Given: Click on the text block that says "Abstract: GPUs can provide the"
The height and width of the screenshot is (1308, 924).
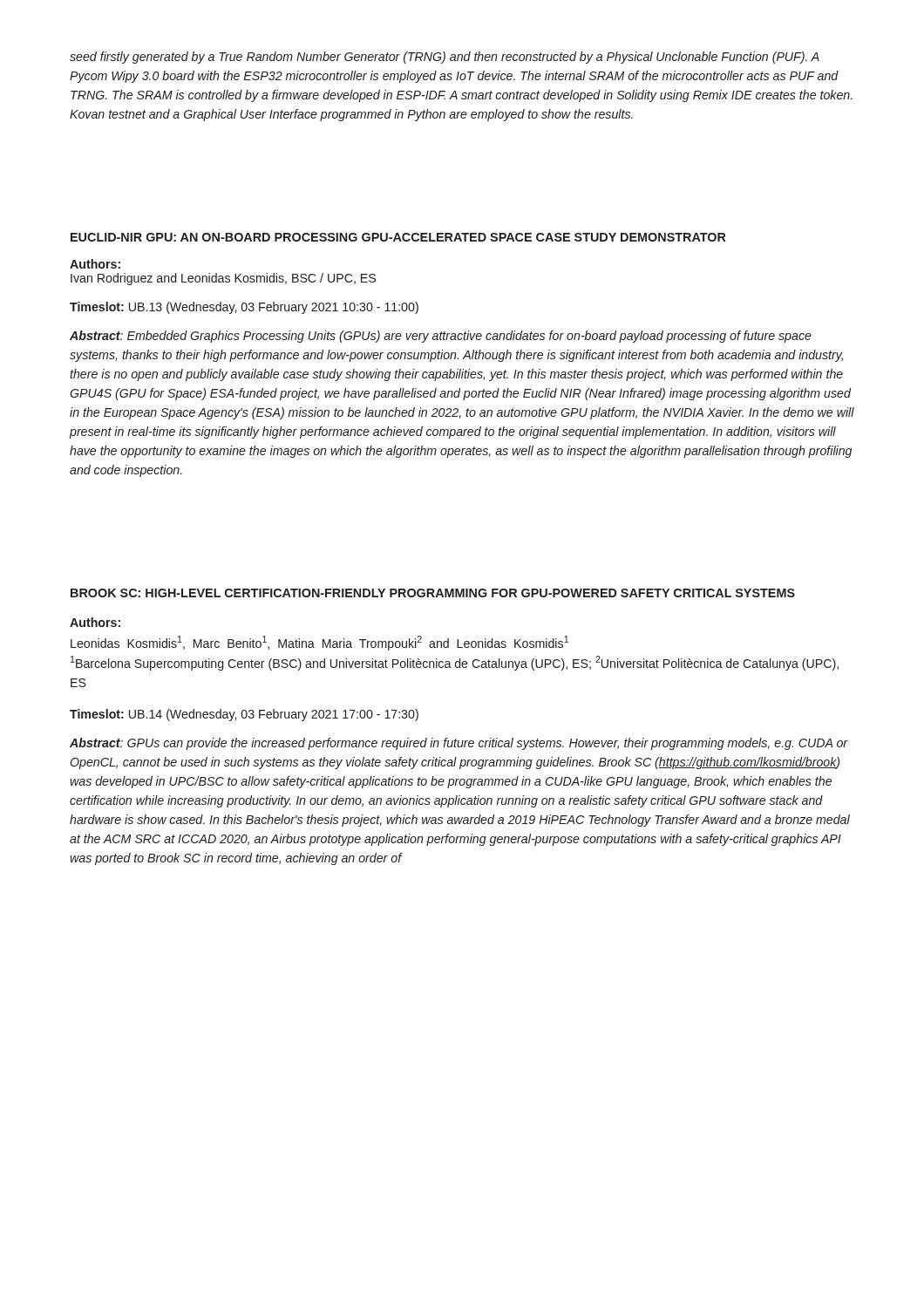Looking at the screenshot, I should click(x=460, y=801).
